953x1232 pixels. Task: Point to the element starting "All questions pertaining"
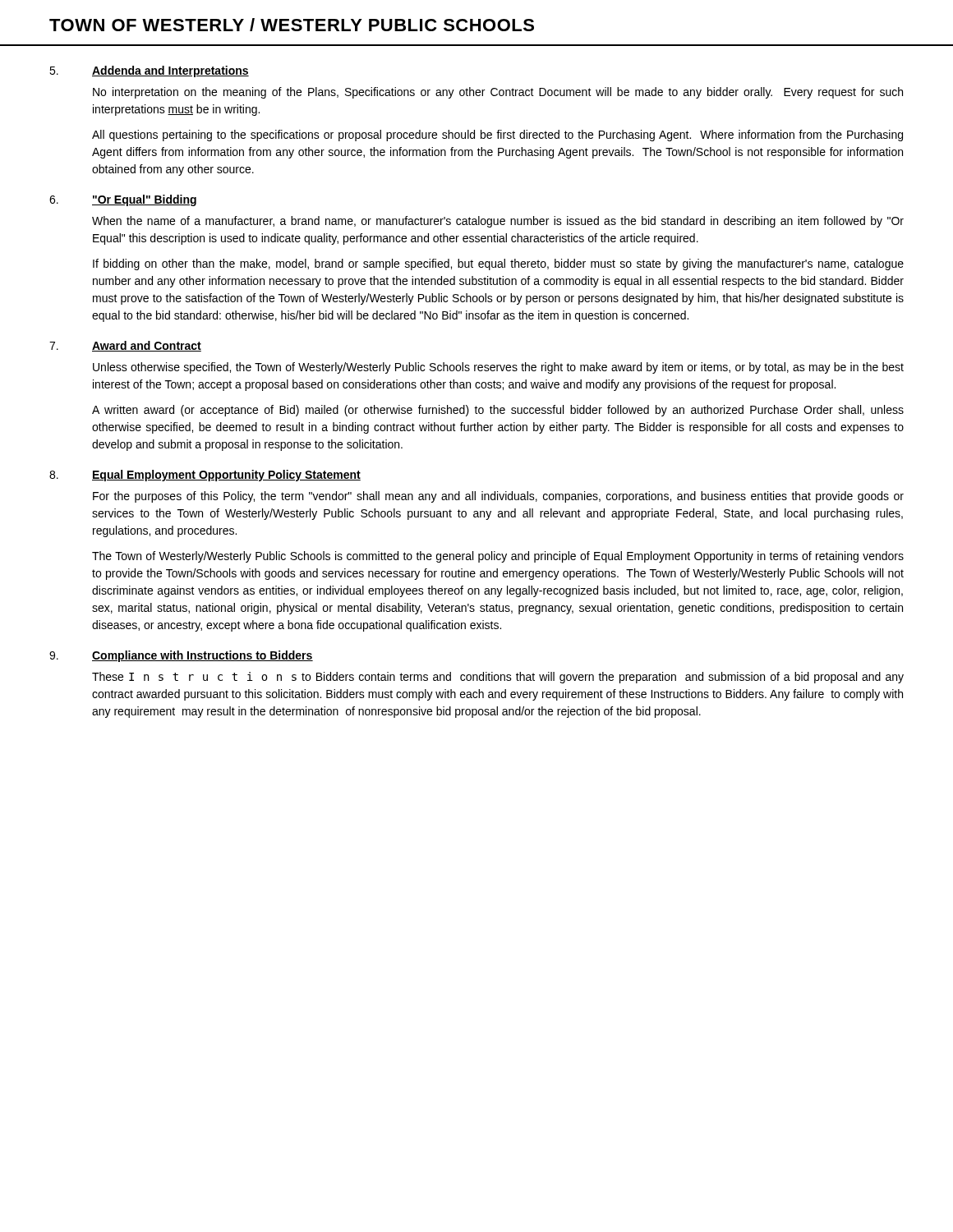pyautogui.click(x=498, y=152)
